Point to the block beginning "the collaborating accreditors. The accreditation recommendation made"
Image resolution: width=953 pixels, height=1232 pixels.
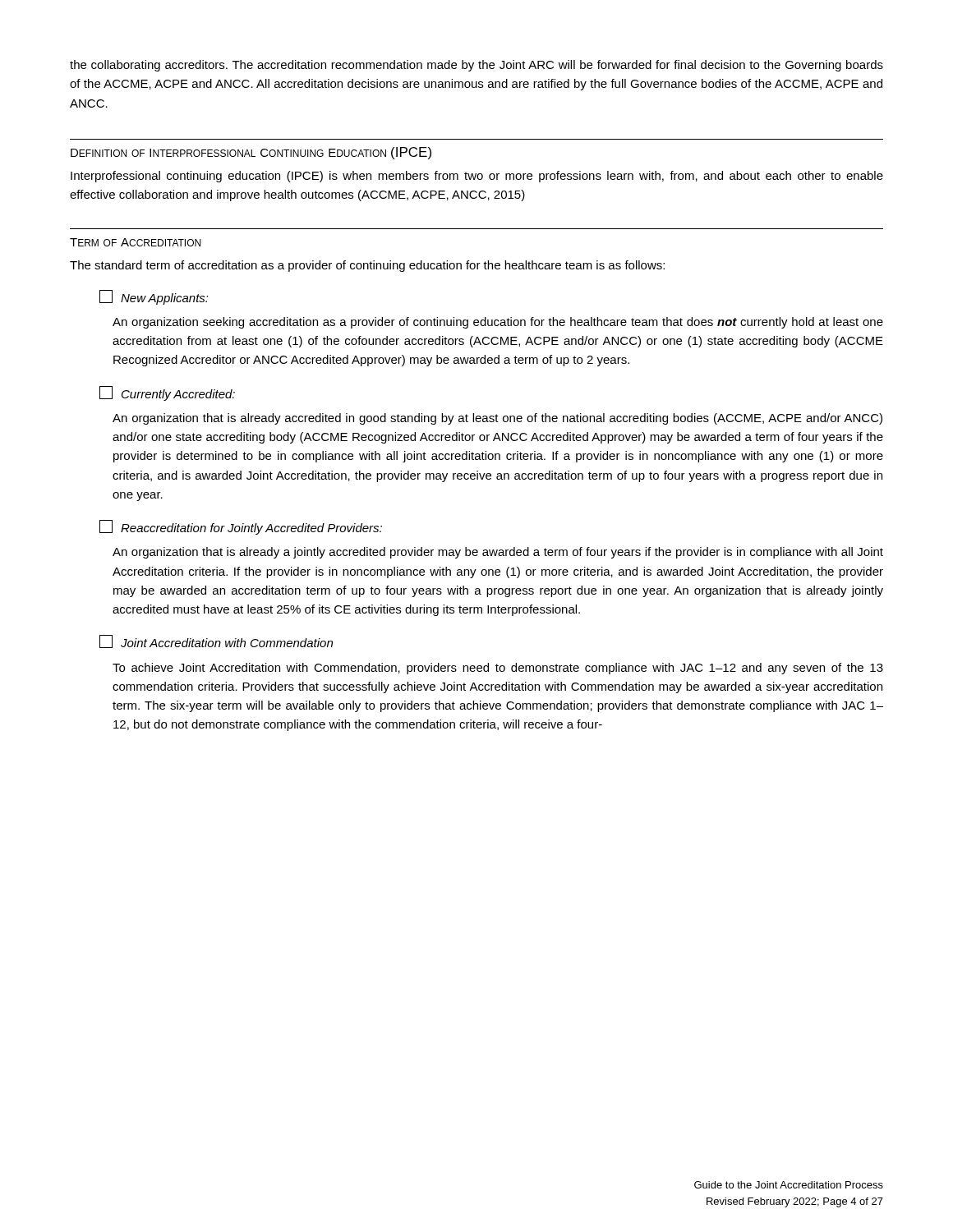(x=476, y=84)
